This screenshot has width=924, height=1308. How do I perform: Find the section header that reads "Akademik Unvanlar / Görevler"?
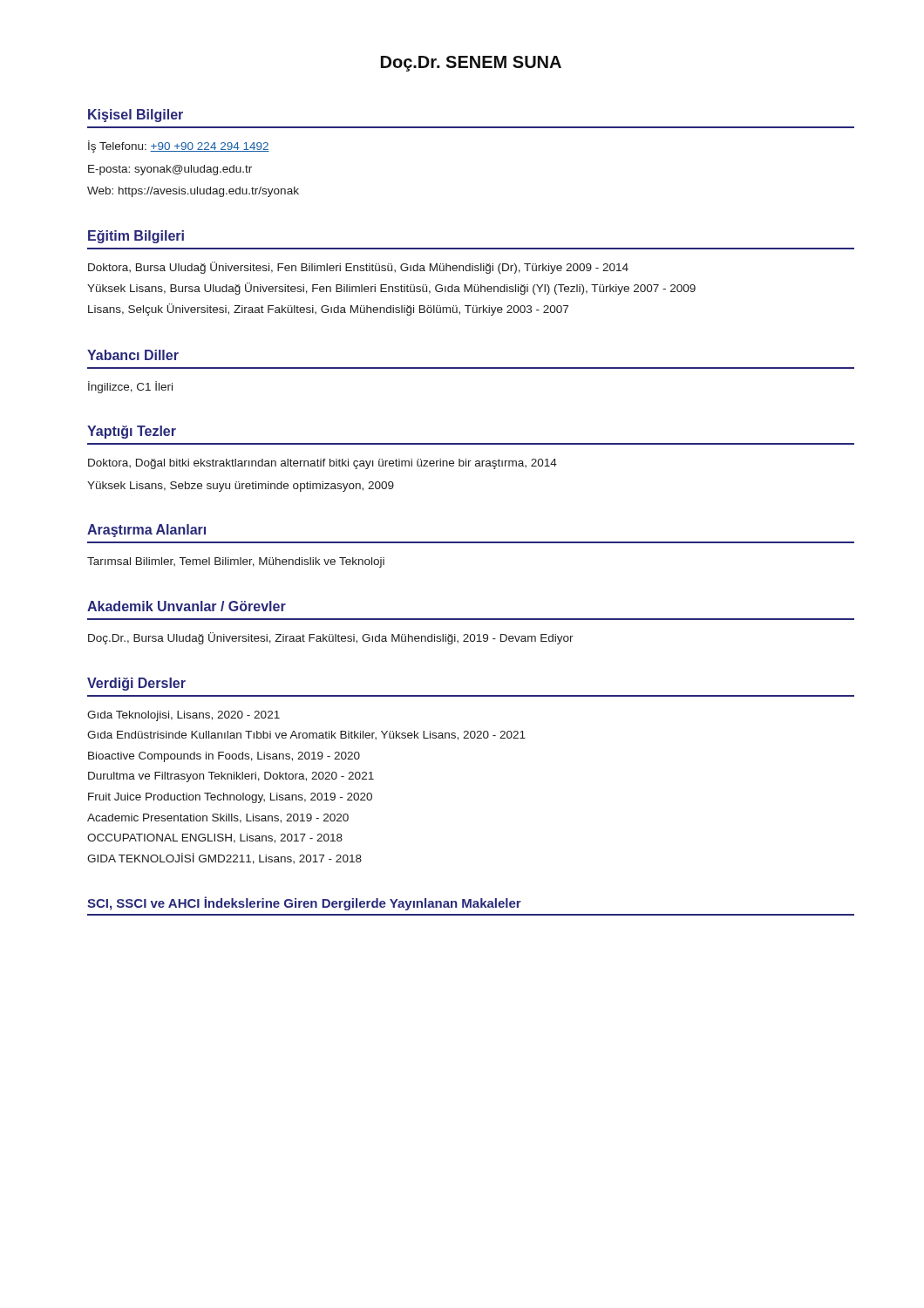pos(471,610)
